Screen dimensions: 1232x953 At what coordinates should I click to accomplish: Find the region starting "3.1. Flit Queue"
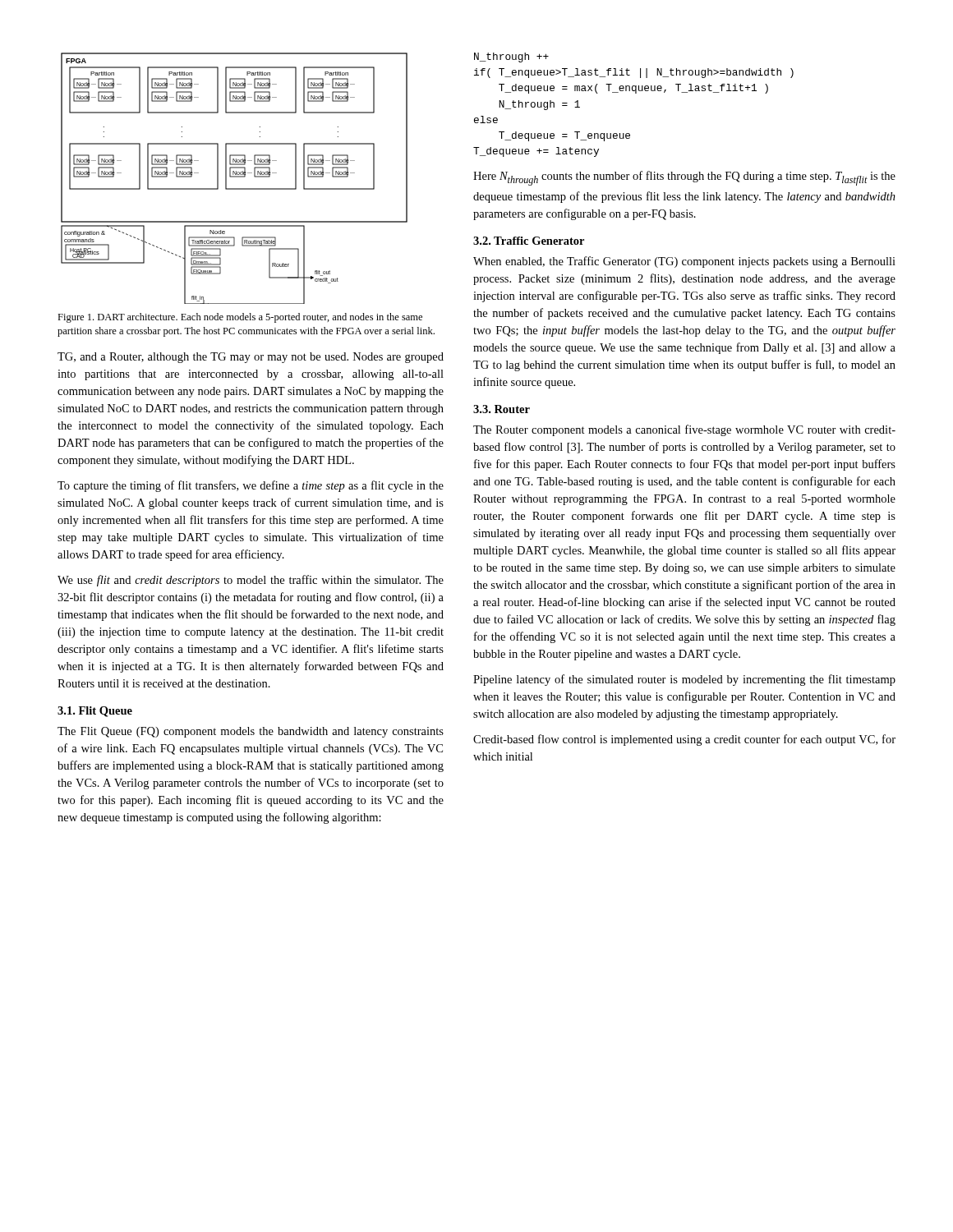click(x=95, y=710)
